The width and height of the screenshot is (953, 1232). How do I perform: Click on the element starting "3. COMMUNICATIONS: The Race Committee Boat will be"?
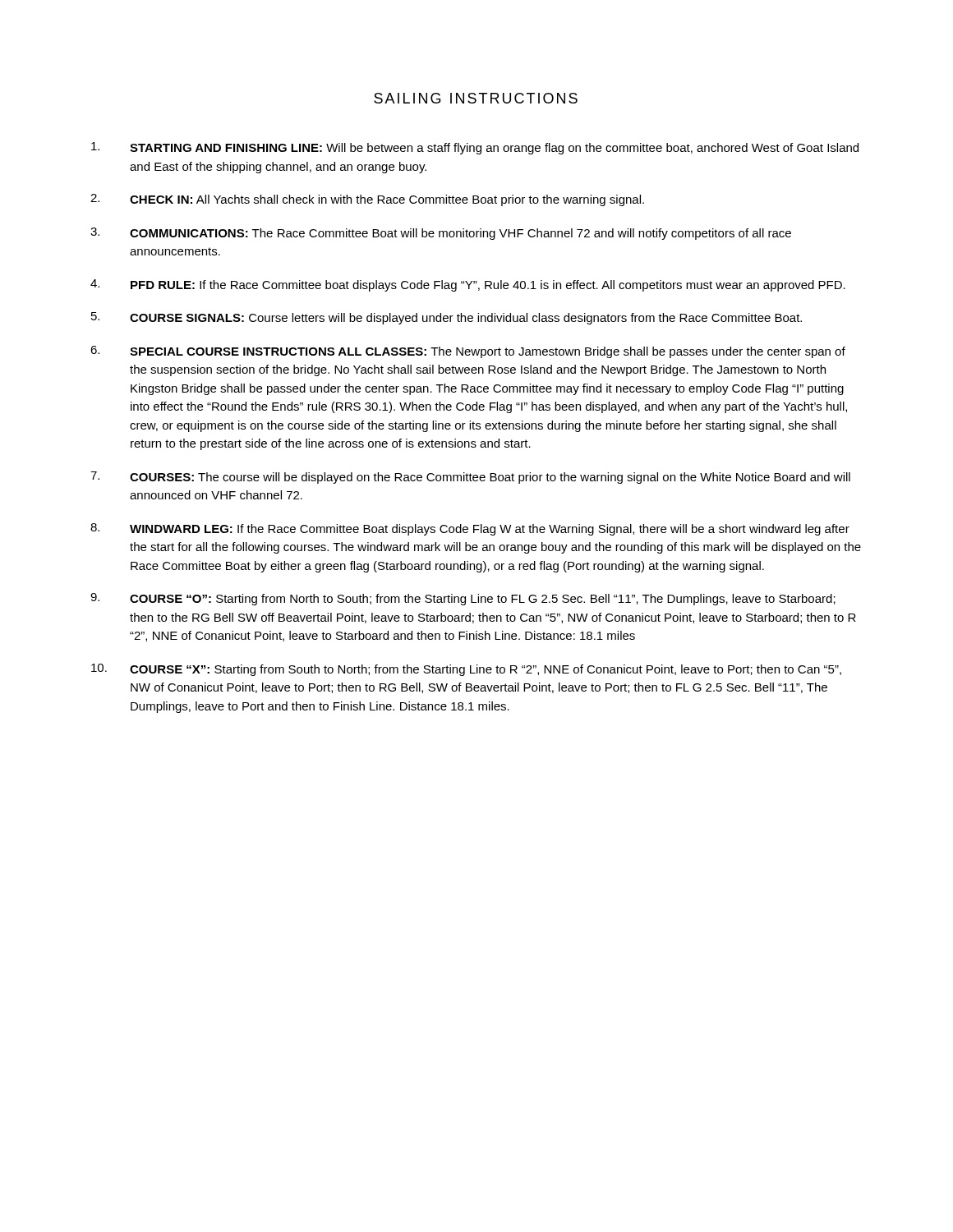476,242
